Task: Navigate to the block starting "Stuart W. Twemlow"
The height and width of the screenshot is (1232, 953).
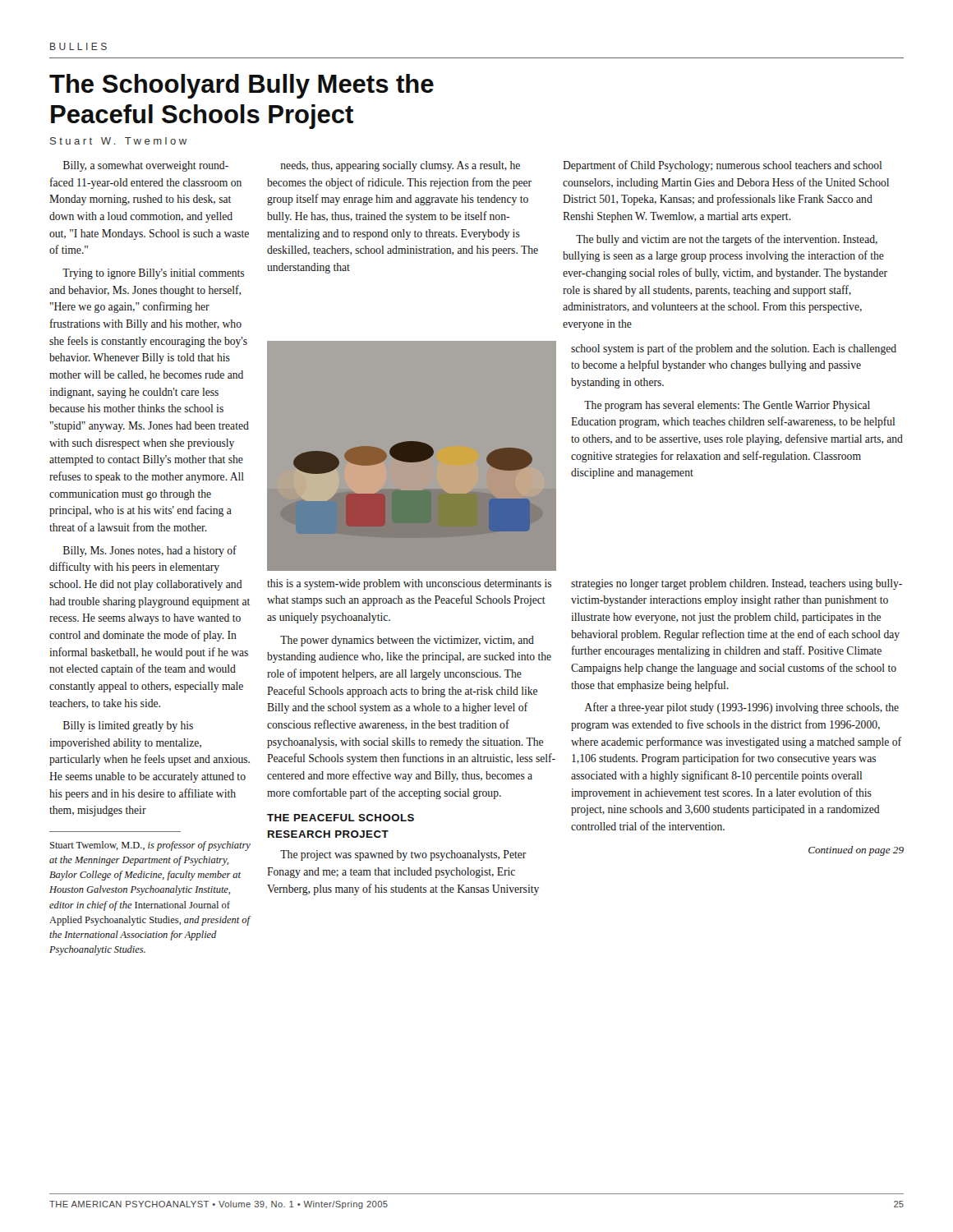Action: tap(119, 141)
